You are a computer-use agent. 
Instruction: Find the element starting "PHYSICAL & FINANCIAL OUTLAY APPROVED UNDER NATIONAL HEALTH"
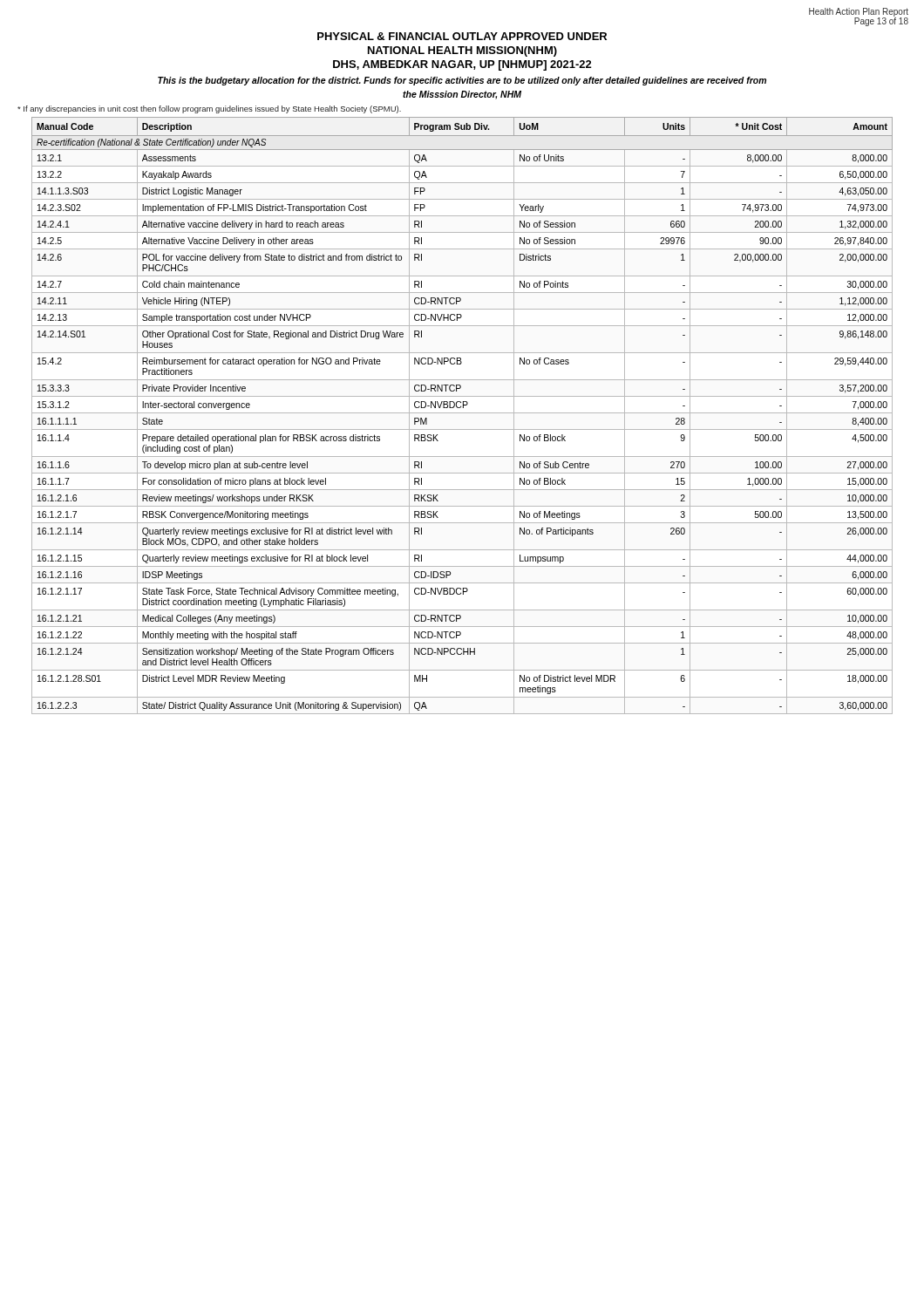click(x=462, y=50)
